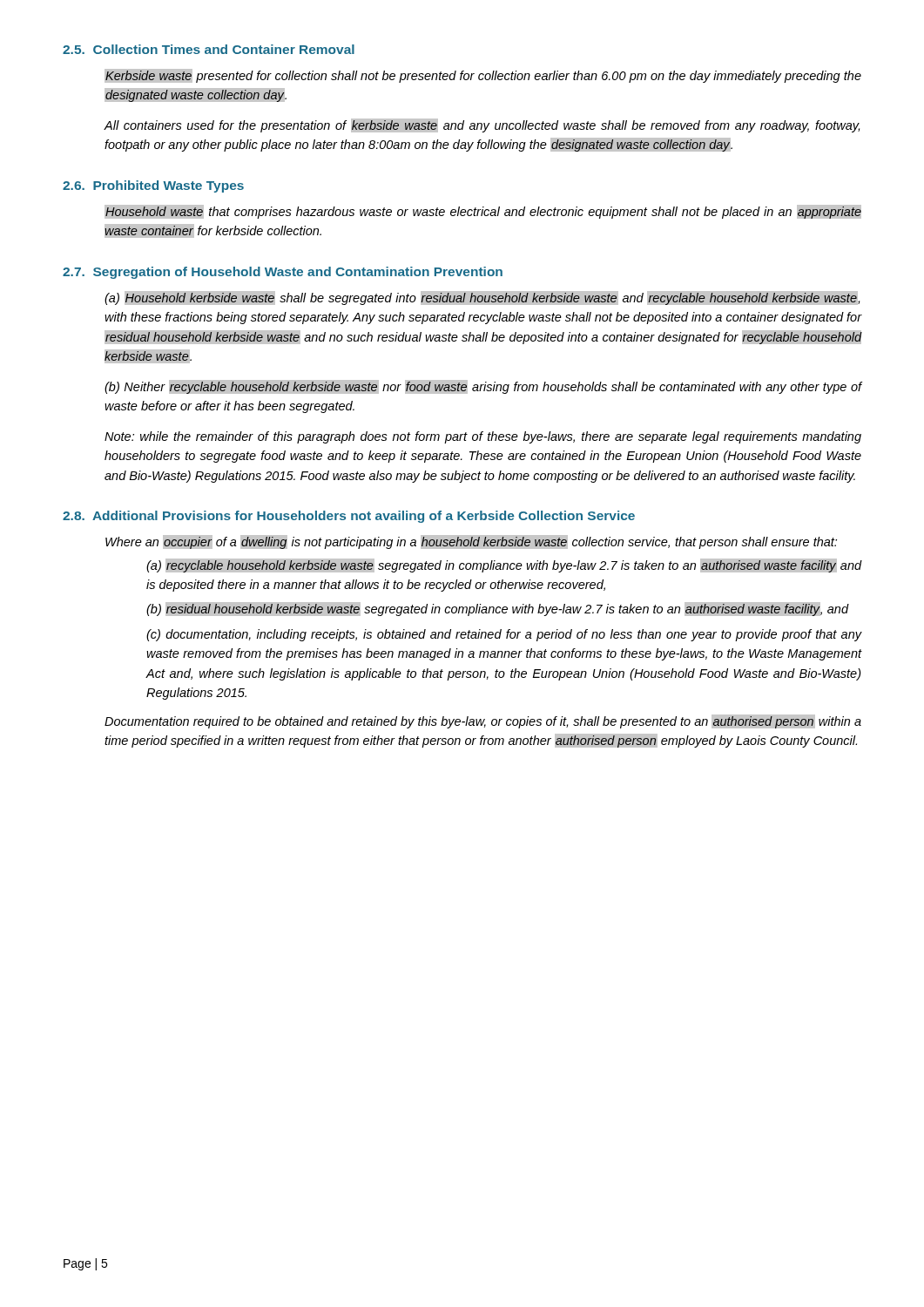Point to the block starting "Kerbside waste presented for collection shall"
This screenshot has width=924, height=1307.
pos(483,86)
